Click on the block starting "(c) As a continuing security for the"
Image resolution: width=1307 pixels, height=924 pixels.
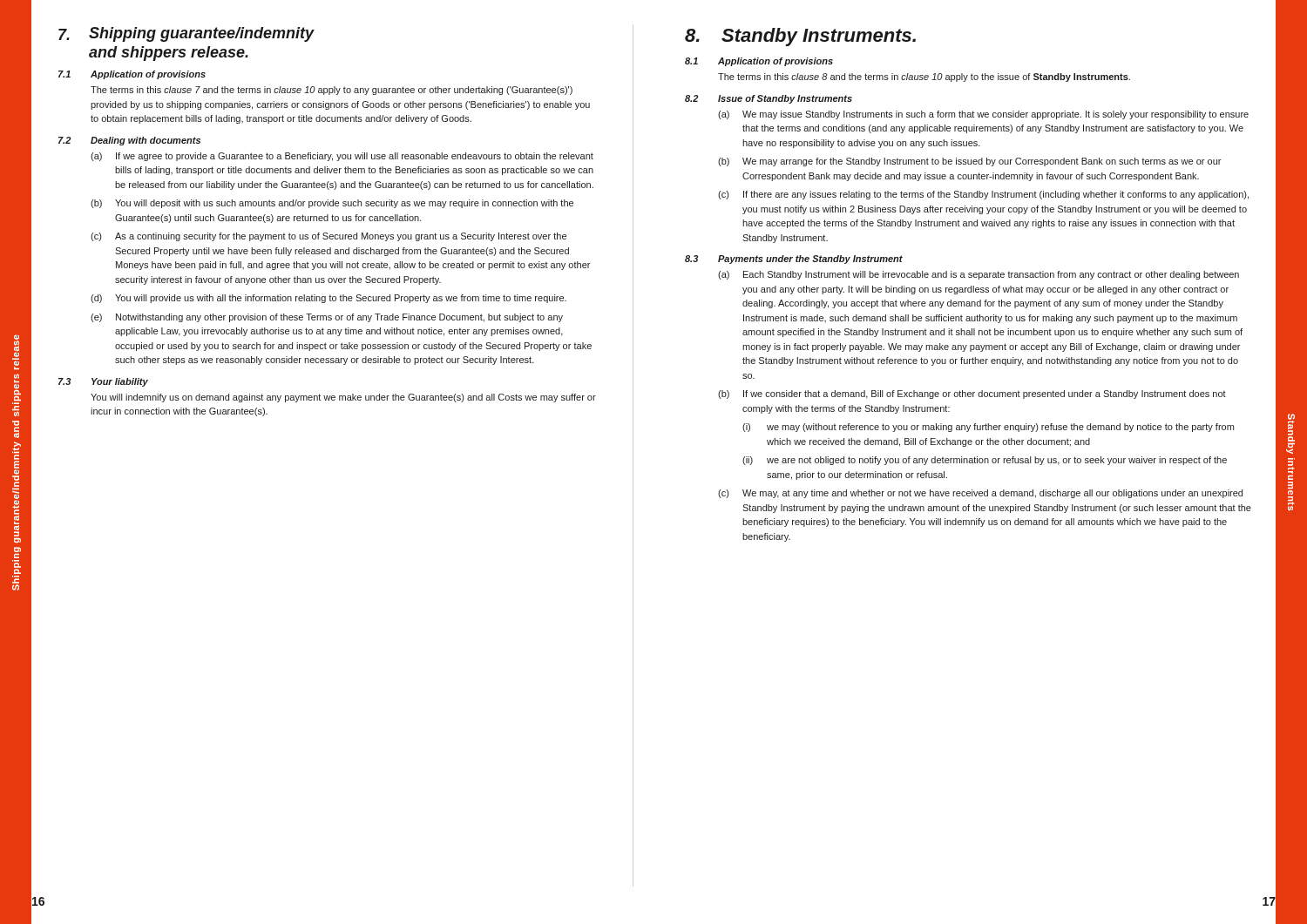[x=344, y=258]
